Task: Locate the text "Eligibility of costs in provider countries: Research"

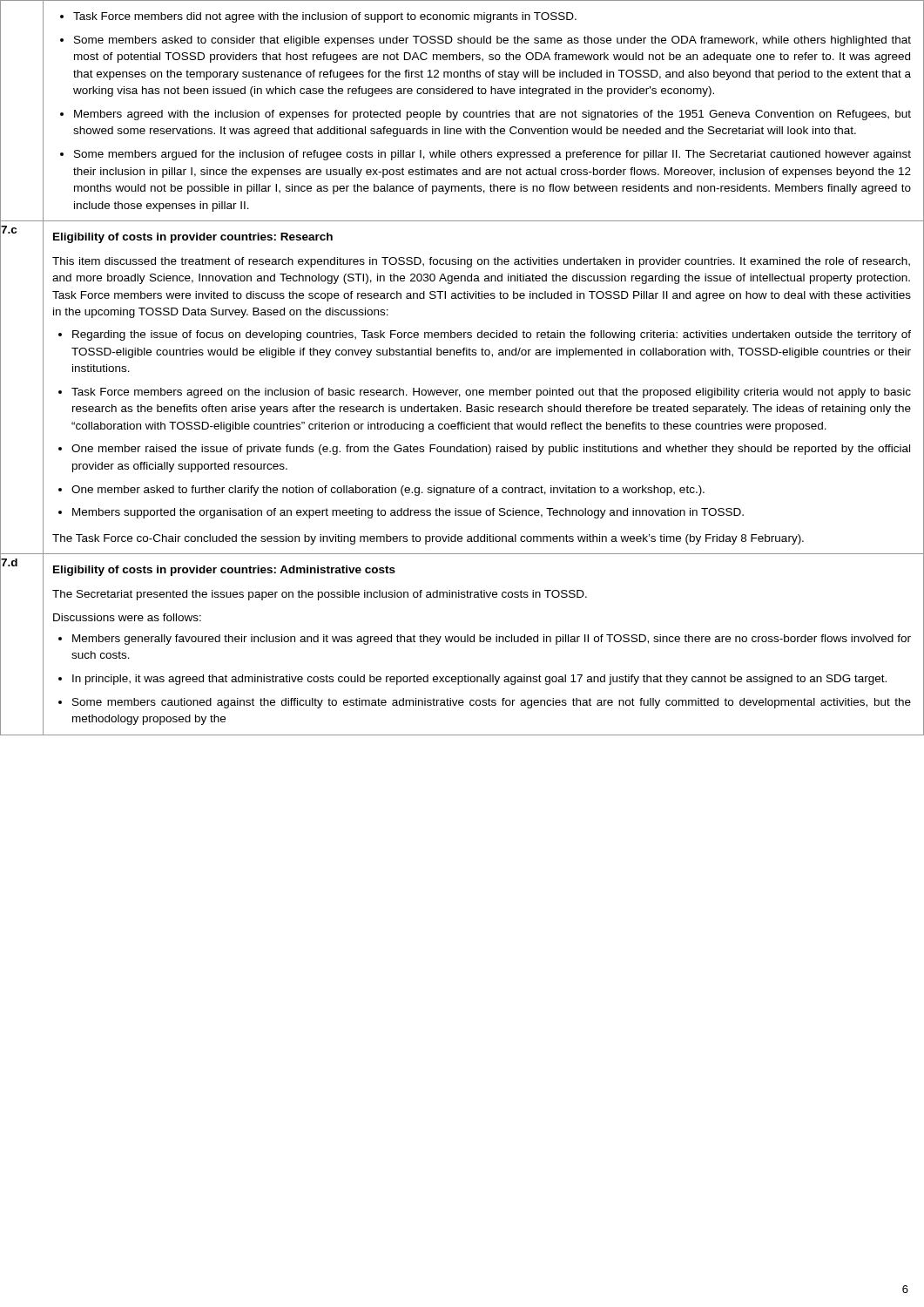Action: pos(193,237)
